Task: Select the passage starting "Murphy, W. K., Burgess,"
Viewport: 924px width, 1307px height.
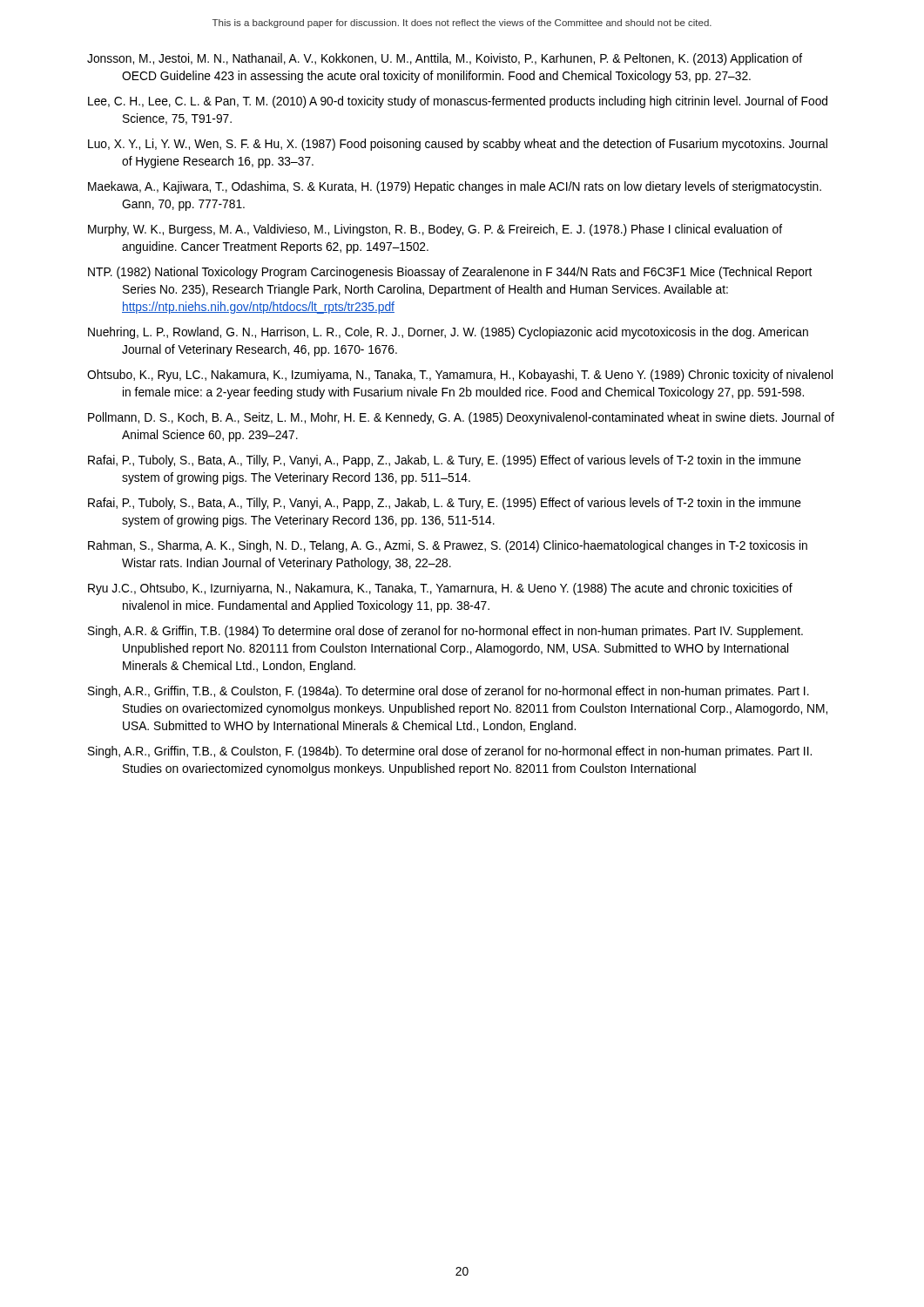Action: click(435, 238)
